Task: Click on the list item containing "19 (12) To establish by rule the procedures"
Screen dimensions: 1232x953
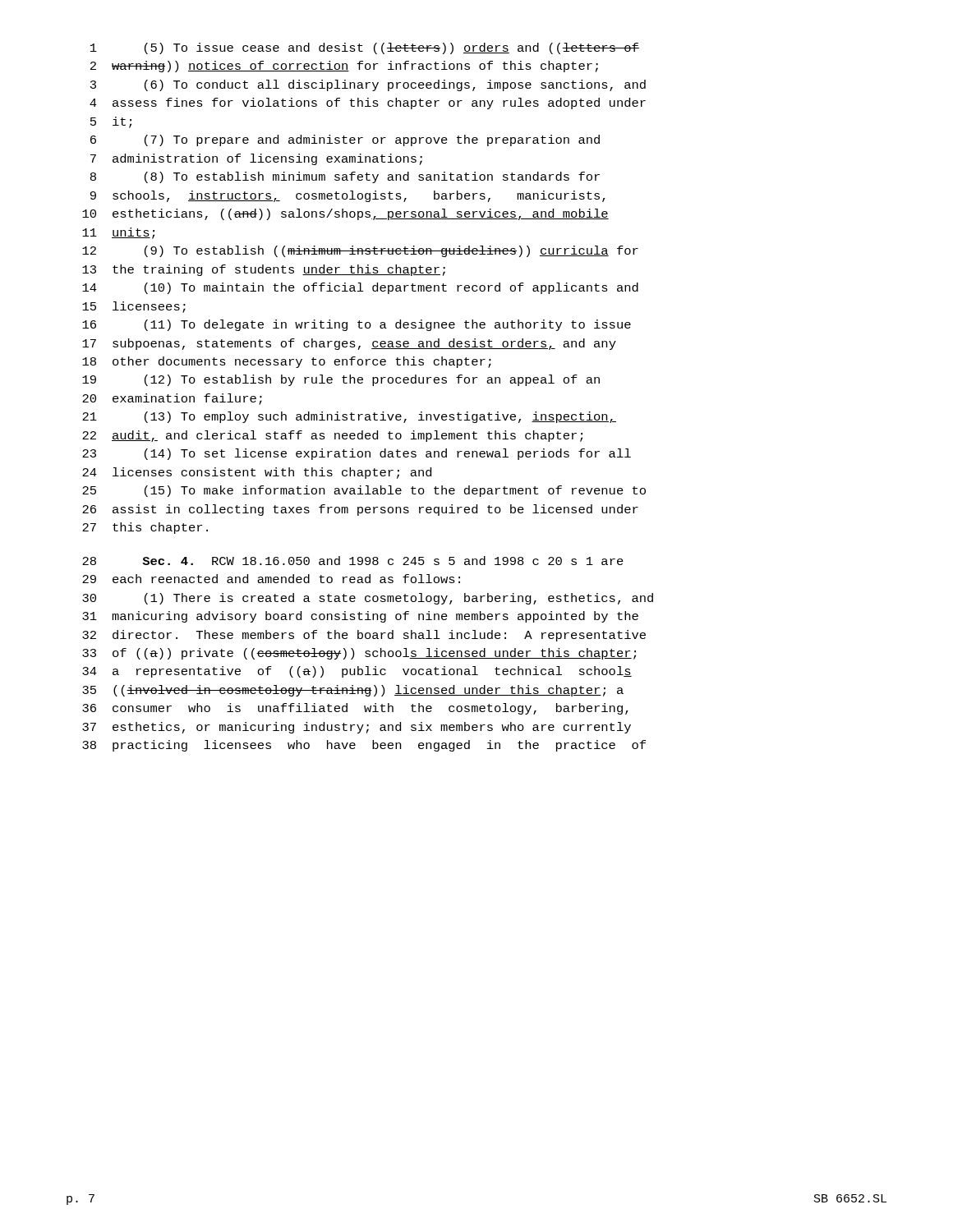Action: [476, 381]
